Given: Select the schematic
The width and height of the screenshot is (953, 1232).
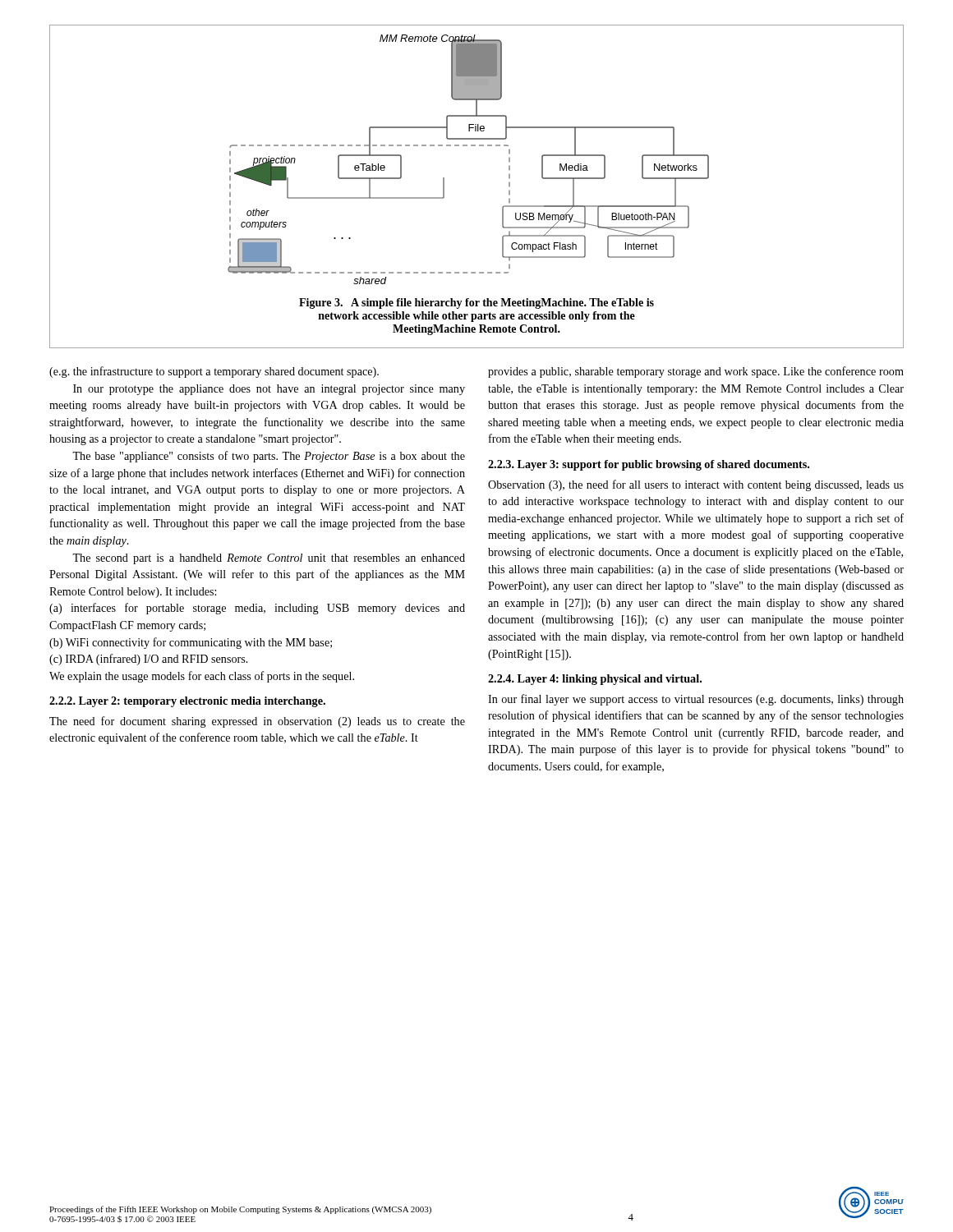Looking at the screenshot, I should [x=476, y=186].
